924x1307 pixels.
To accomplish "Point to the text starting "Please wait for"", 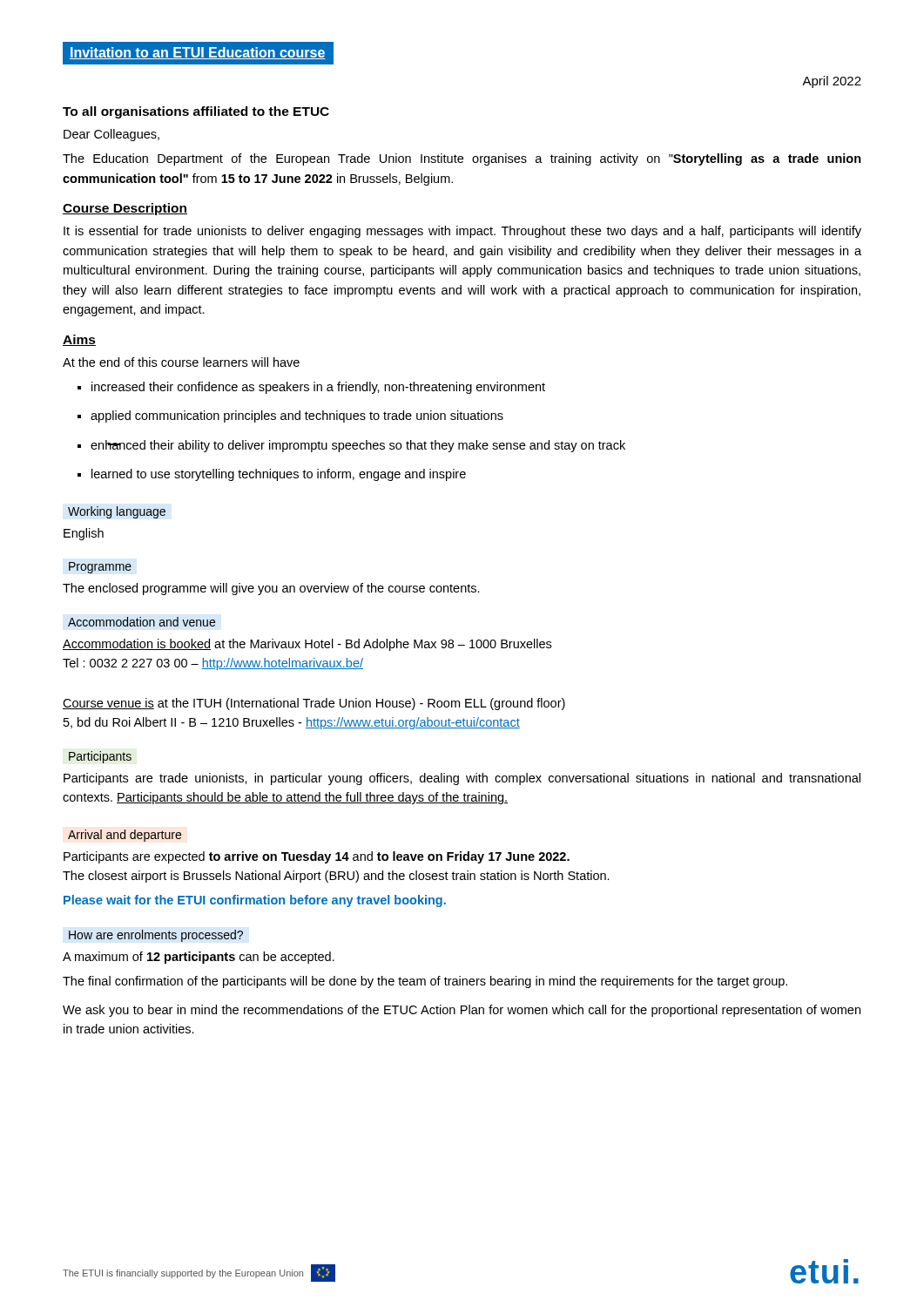I will point(255,900).
